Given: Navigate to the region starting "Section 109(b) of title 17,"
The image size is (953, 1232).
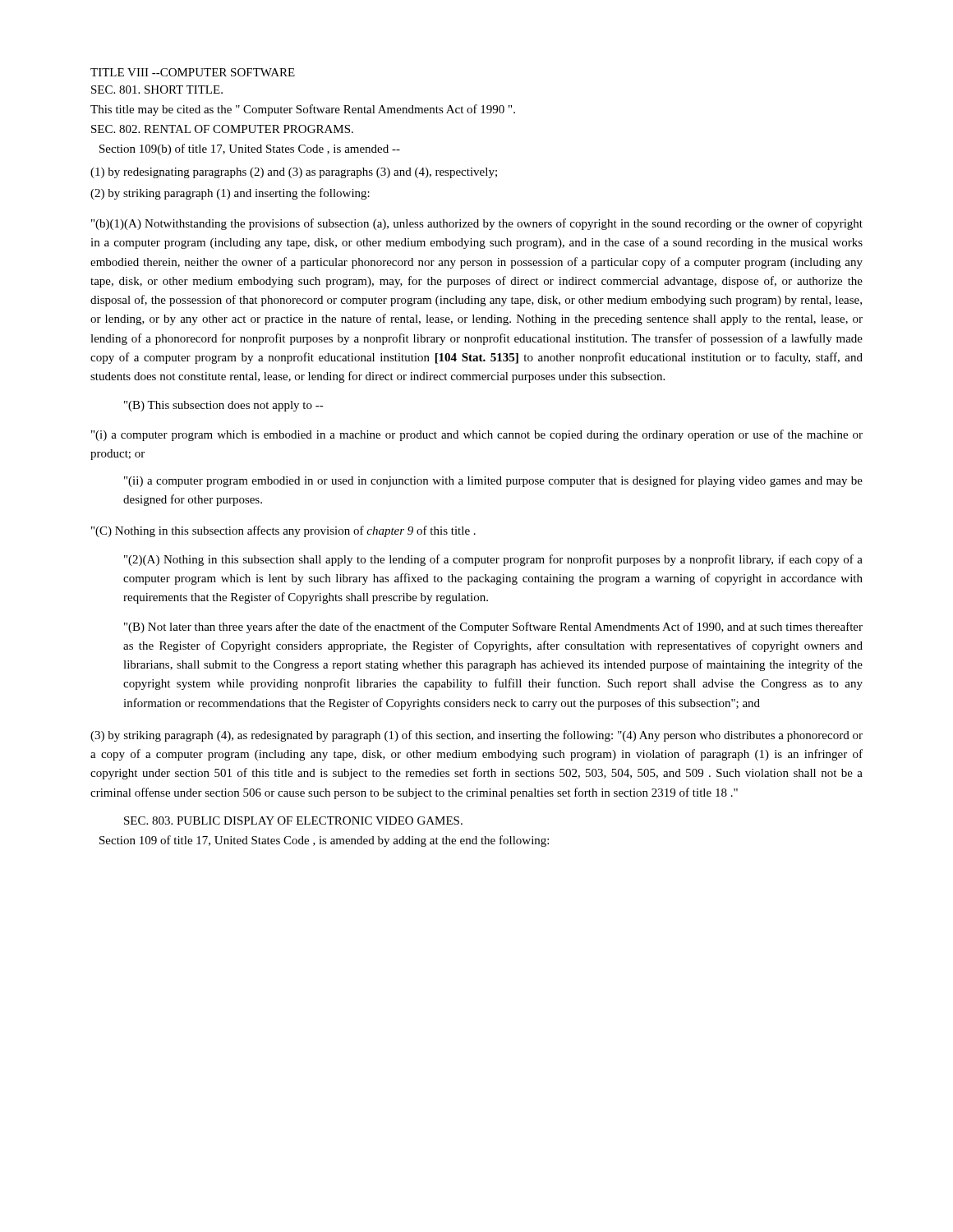Looking at the screenshot, I should click(x=249, y=149).
